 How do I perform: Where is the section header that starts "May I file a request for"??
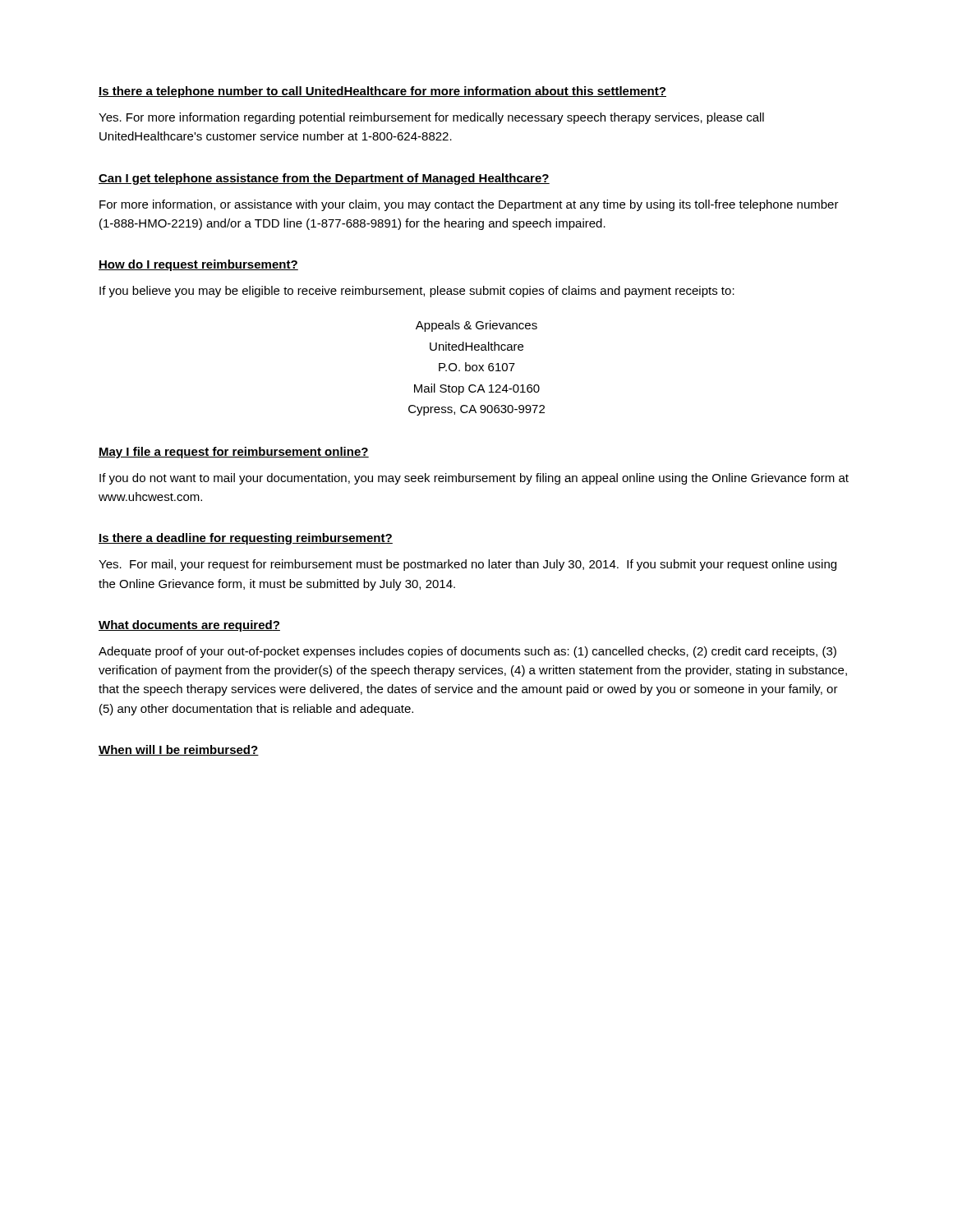233,451
